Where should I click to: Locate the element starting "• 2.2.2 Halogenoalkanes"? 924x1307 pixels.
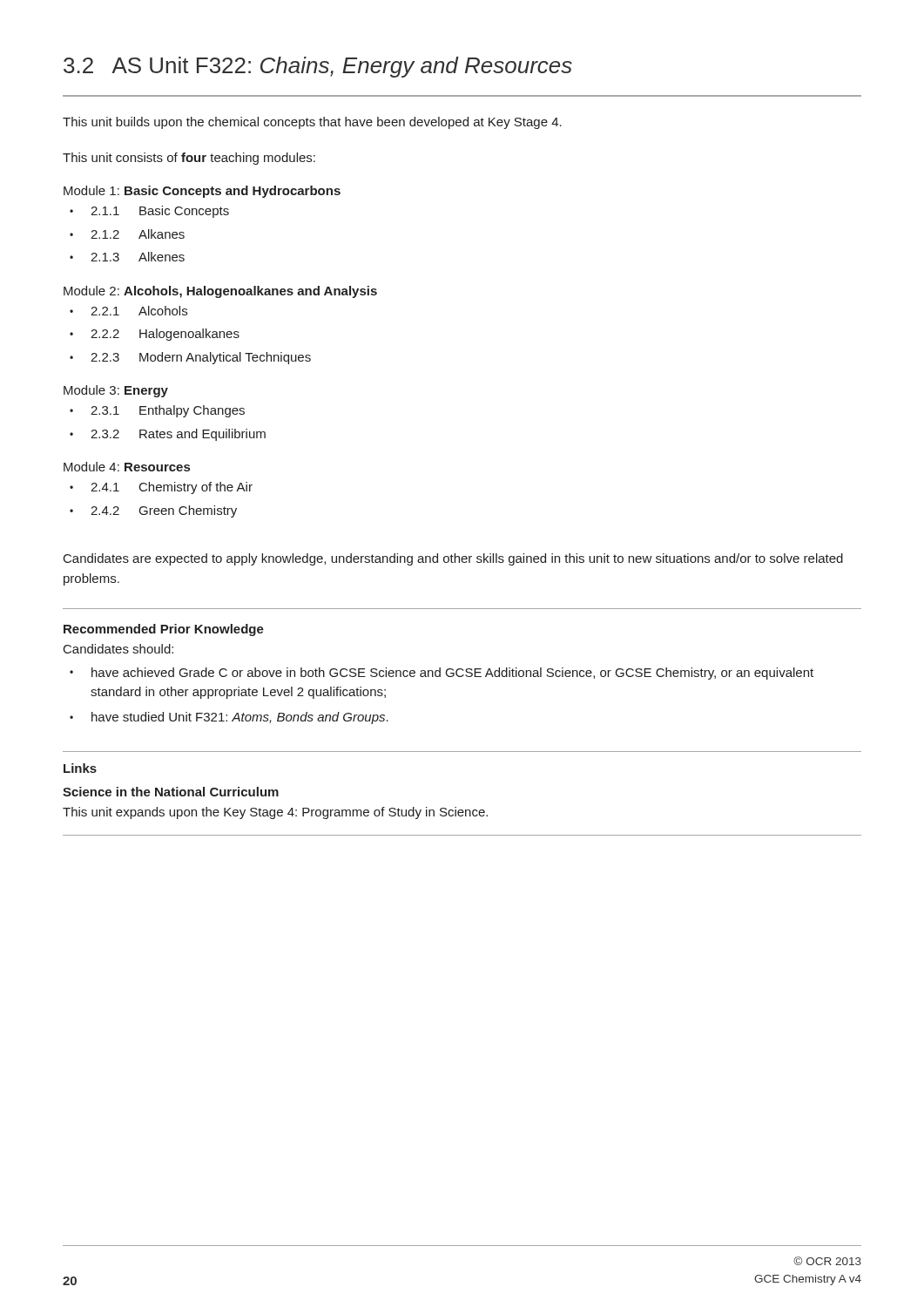[x=155, y=335]
